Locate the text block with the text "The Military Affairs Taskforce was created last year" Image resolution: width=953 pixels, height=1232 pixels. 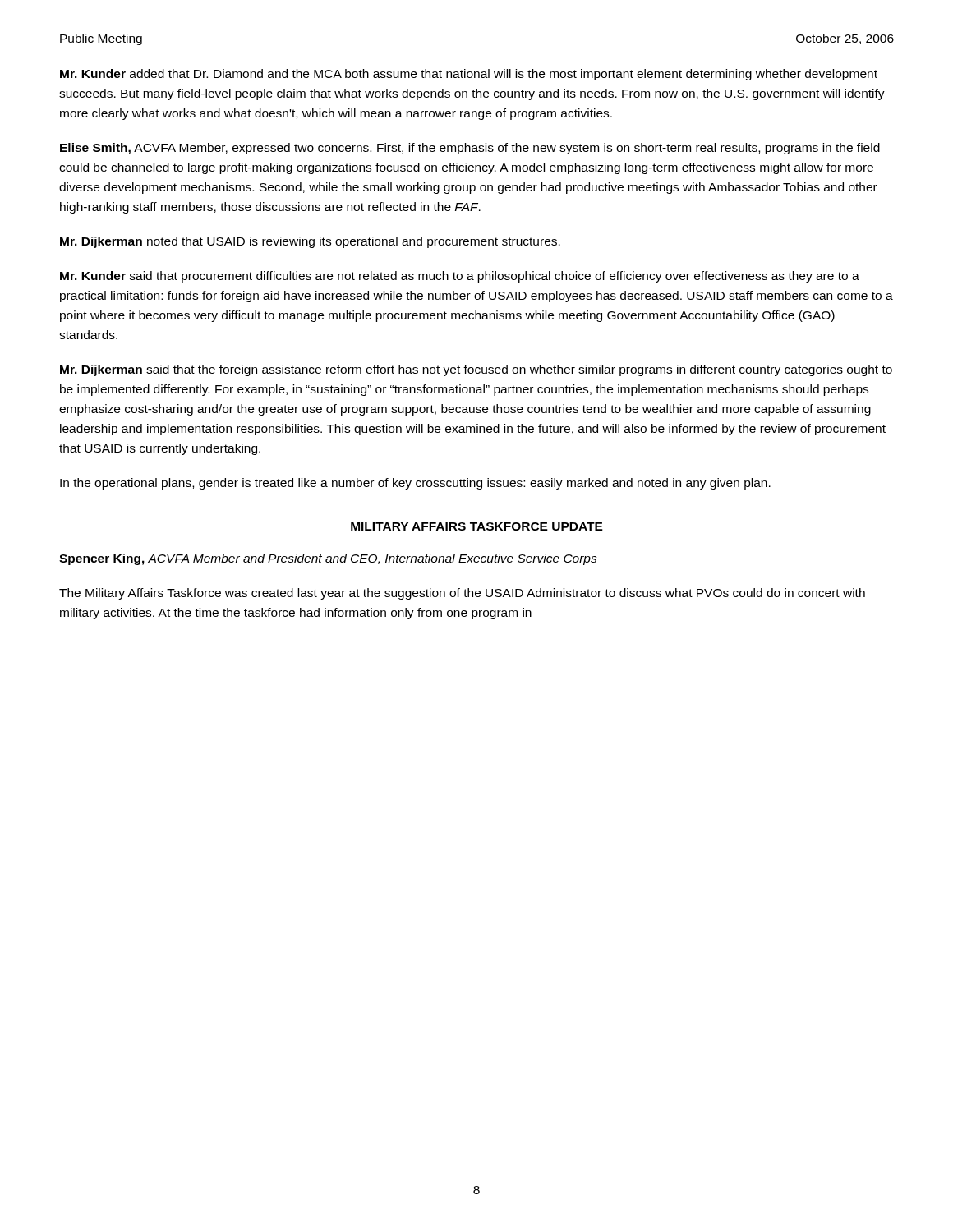click(462, 603)
